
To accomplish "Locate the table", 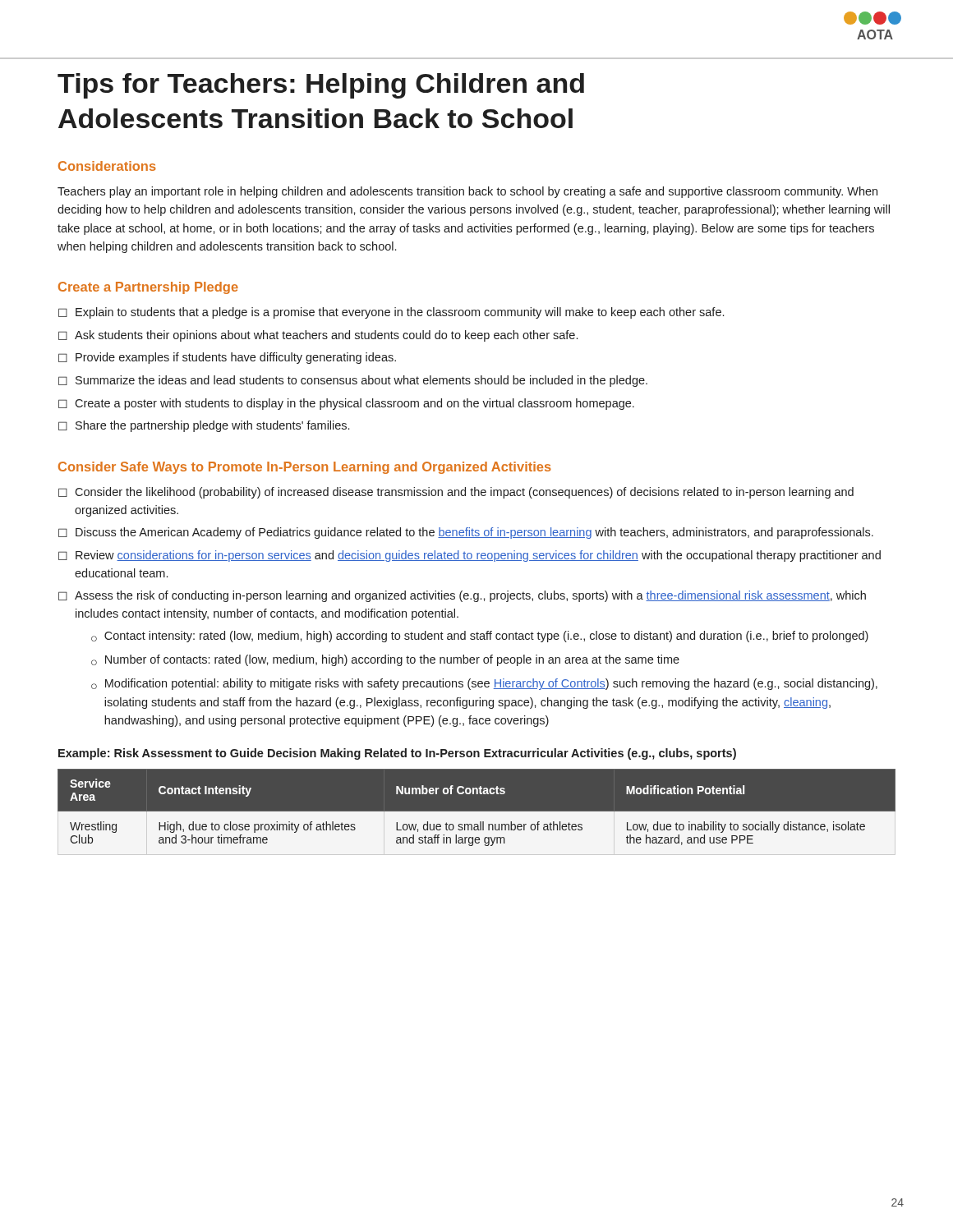I will point(476,812).
